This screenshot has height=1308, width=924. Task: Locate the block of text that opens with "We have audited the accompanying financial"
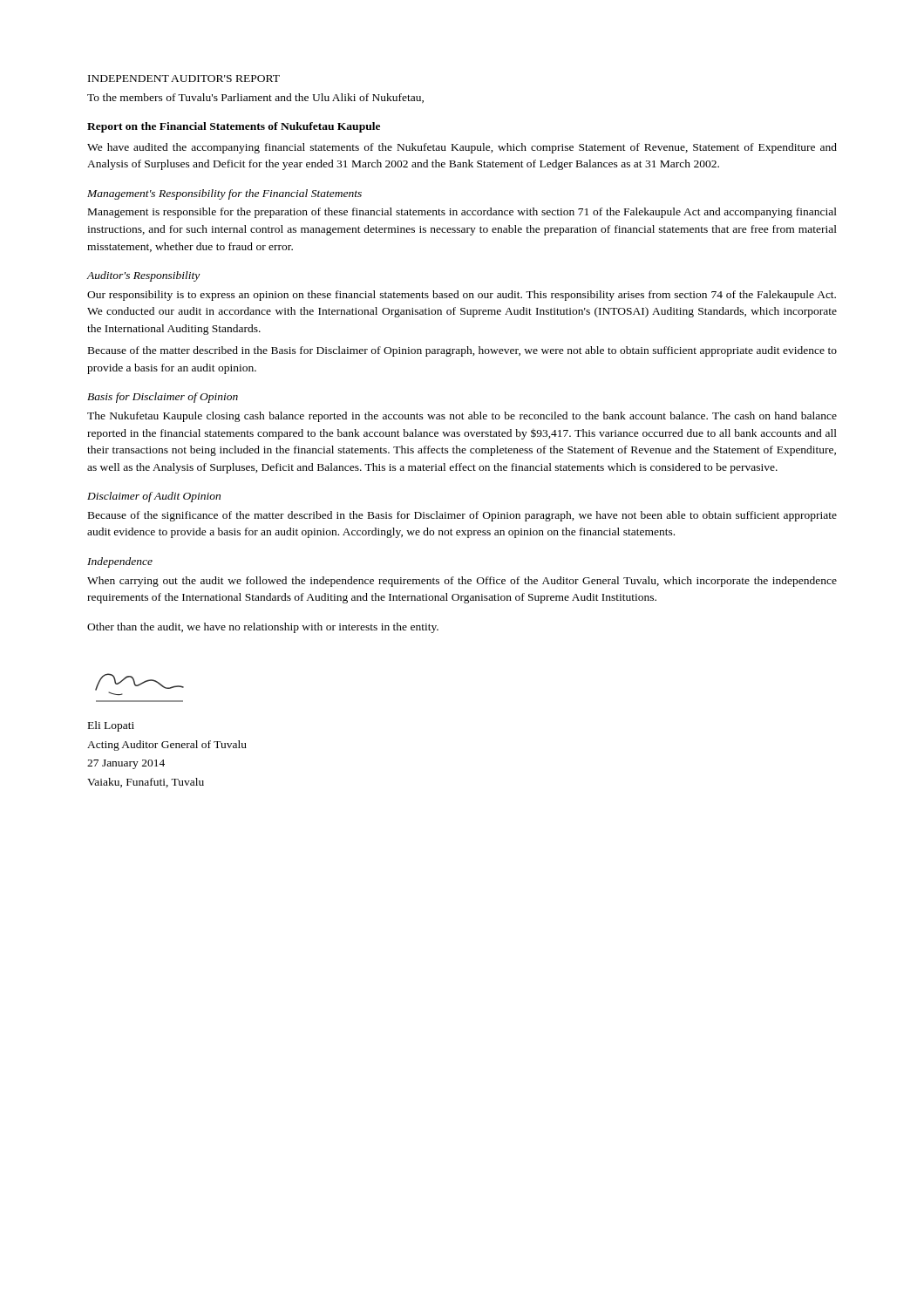(462, 155)
